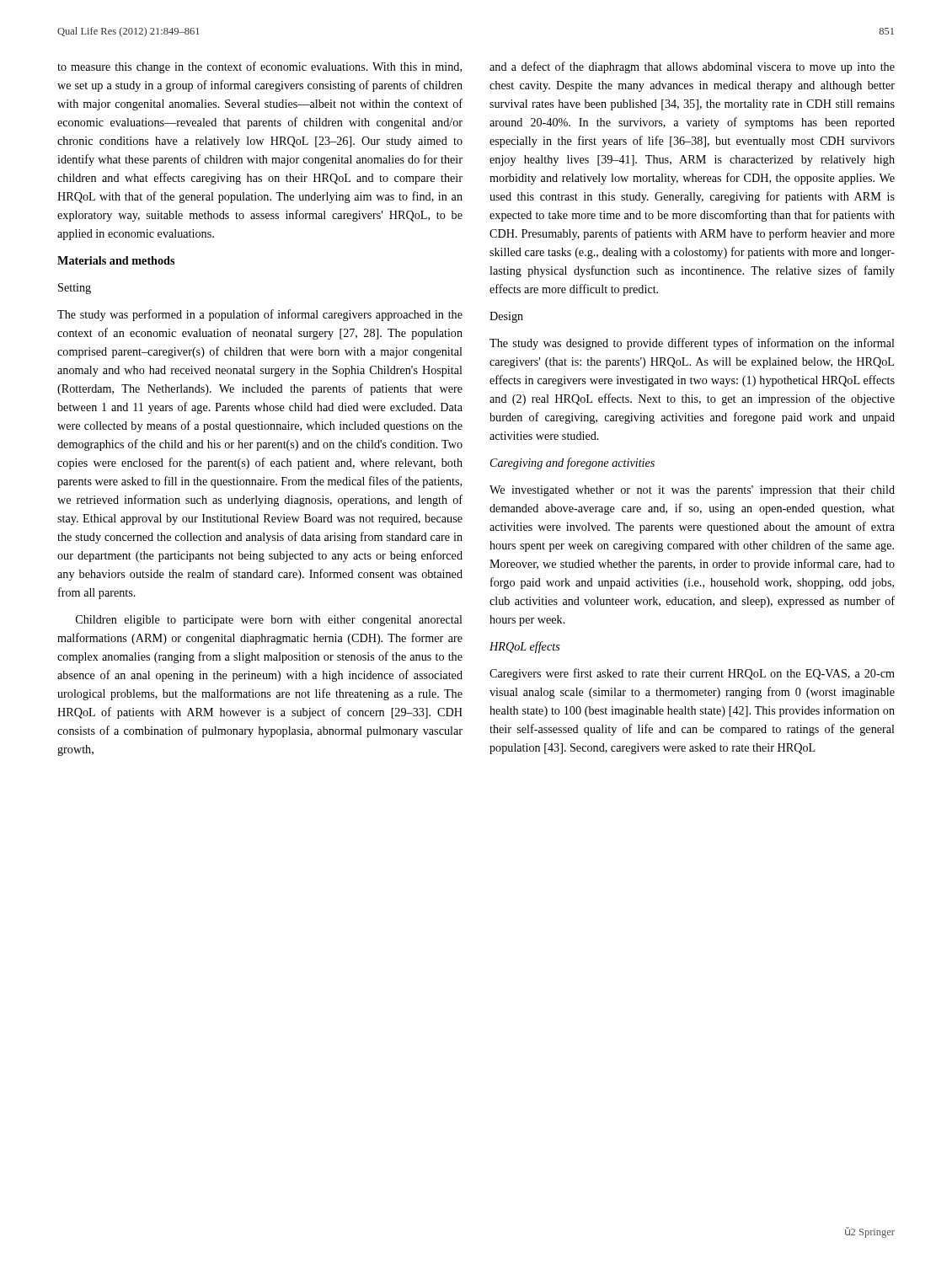This screenshot has width=952, height=1264.
Task: Click where it says "Caregiving and foregone activities"
Action: [572, 463]
